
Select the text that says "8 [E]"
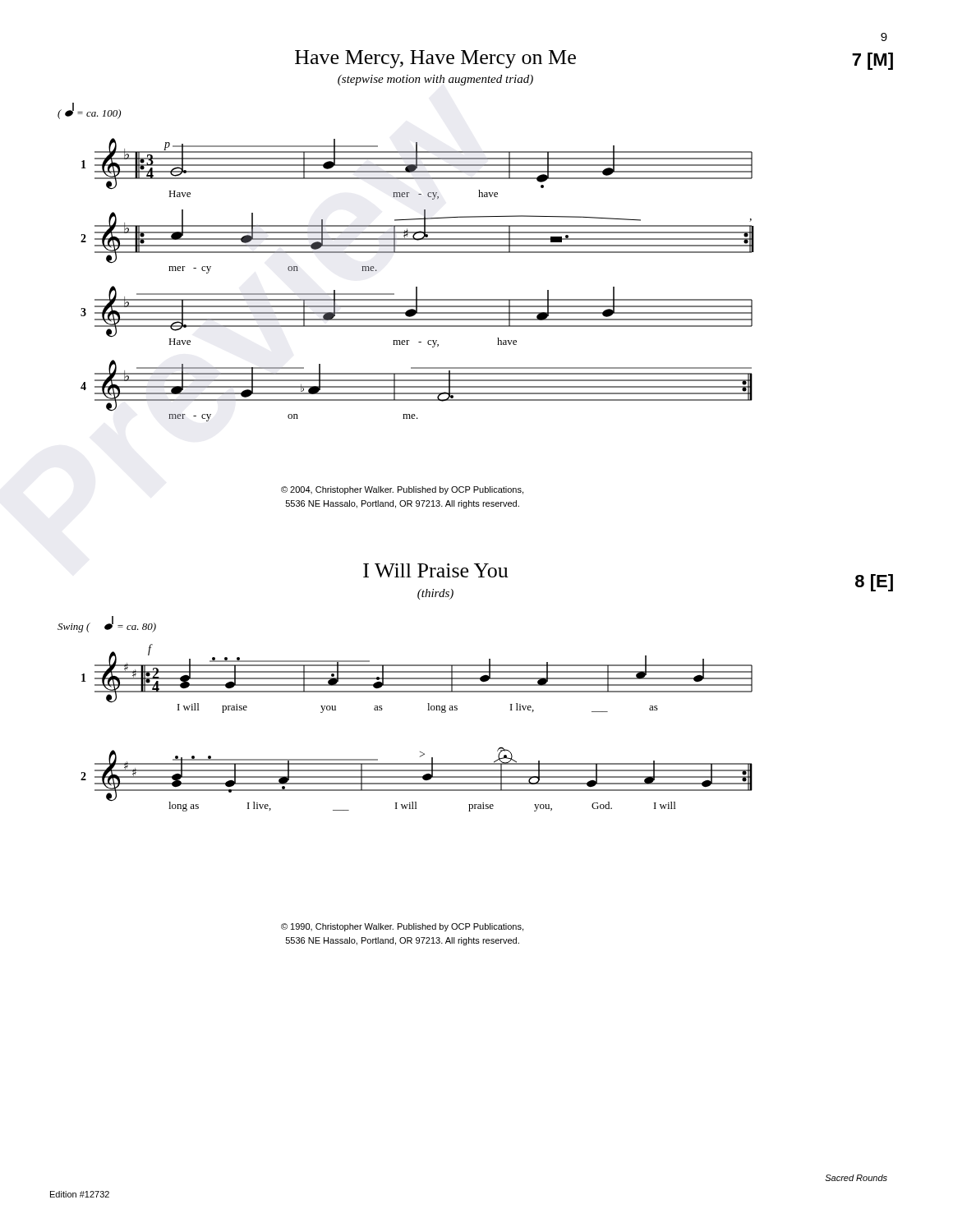(x=874, y=581)
